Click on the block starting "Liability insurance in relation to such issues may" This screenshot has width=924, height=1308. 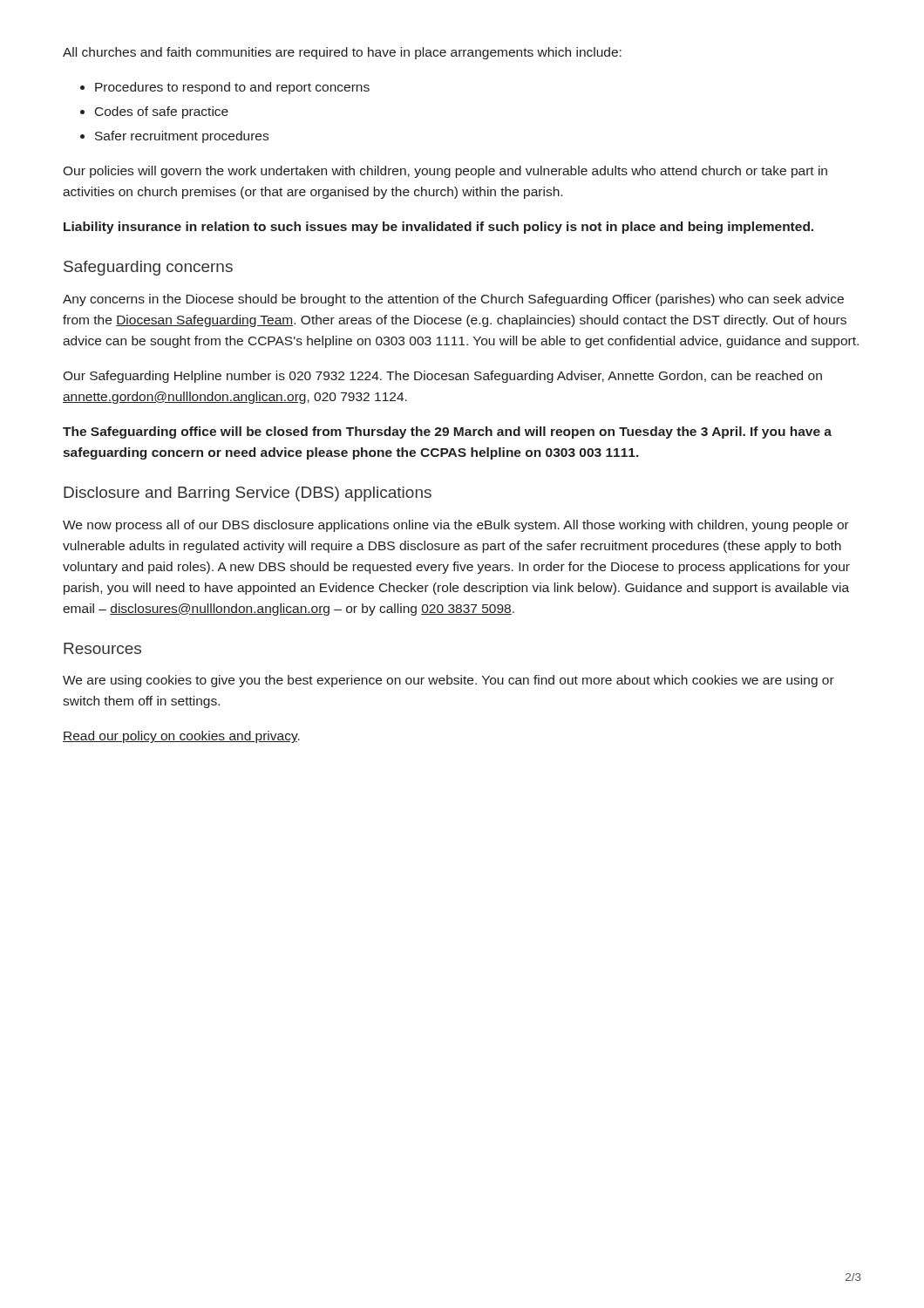point(439,226)
